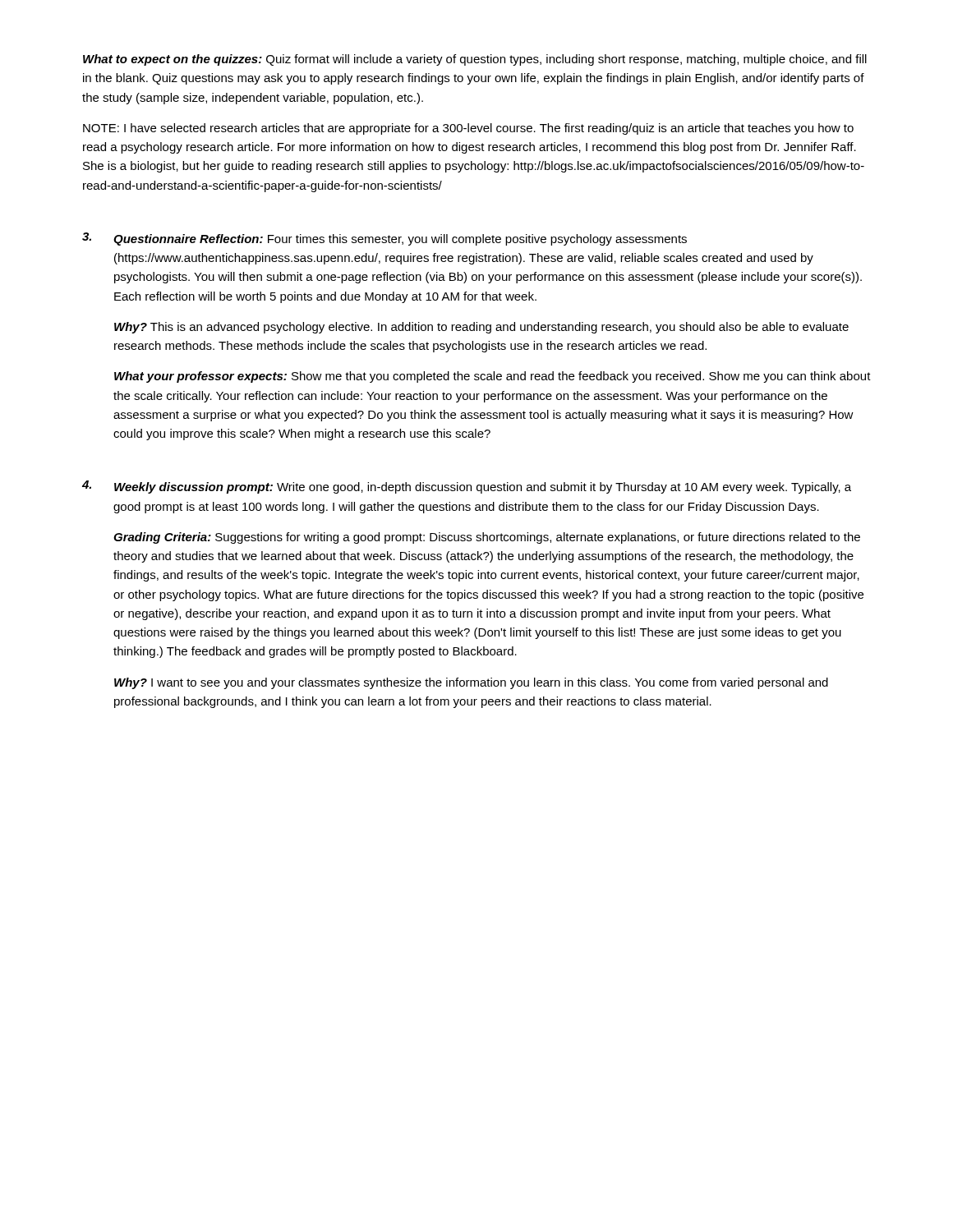
Task: Find the region starting "3. Questionnaire Reflection:"
Action: (476, 336)
